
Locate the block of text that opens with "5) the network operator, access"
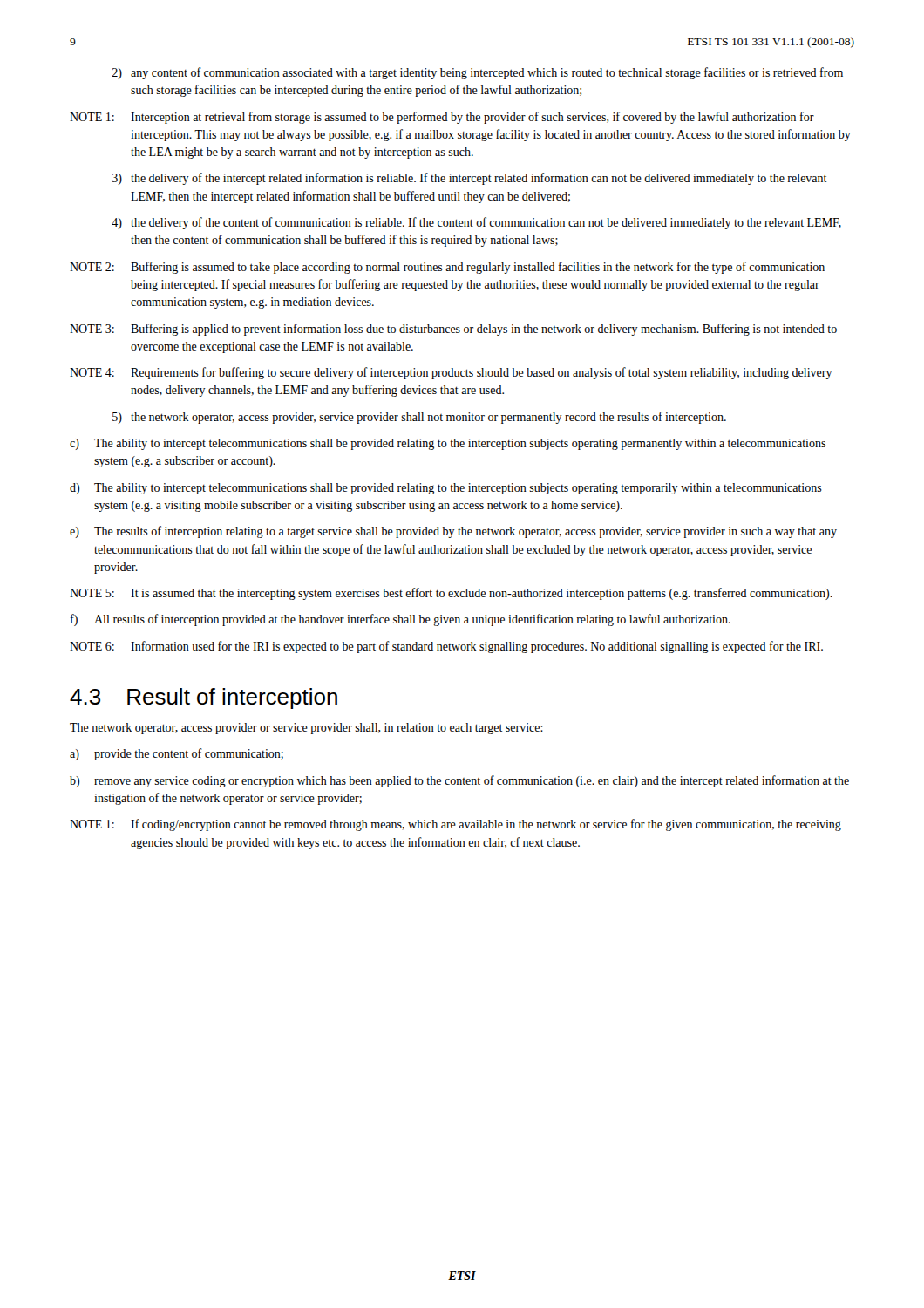(x=462, y=418)
